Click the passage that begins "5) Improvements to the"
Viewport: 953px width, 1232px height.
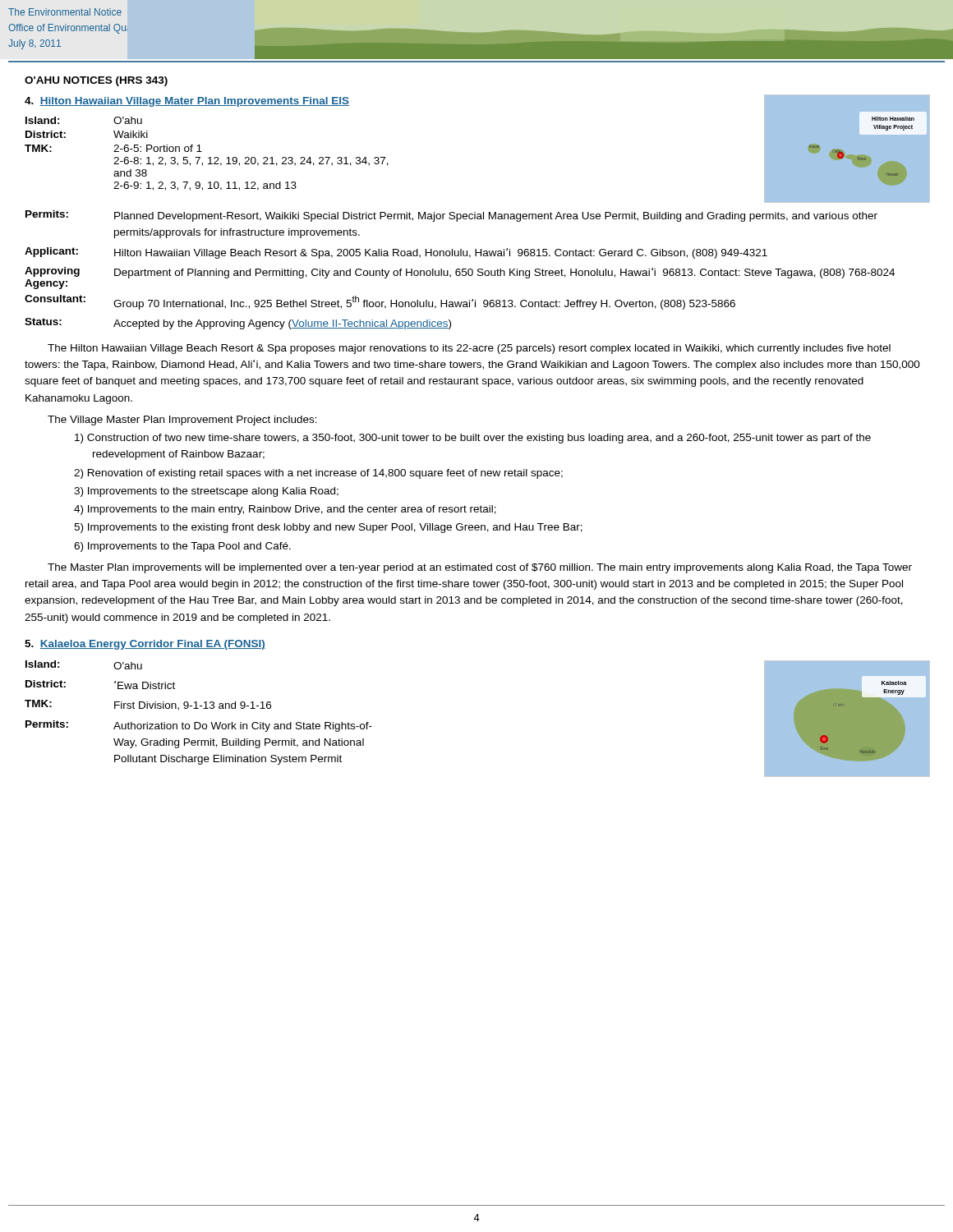[x=328, y=527]
